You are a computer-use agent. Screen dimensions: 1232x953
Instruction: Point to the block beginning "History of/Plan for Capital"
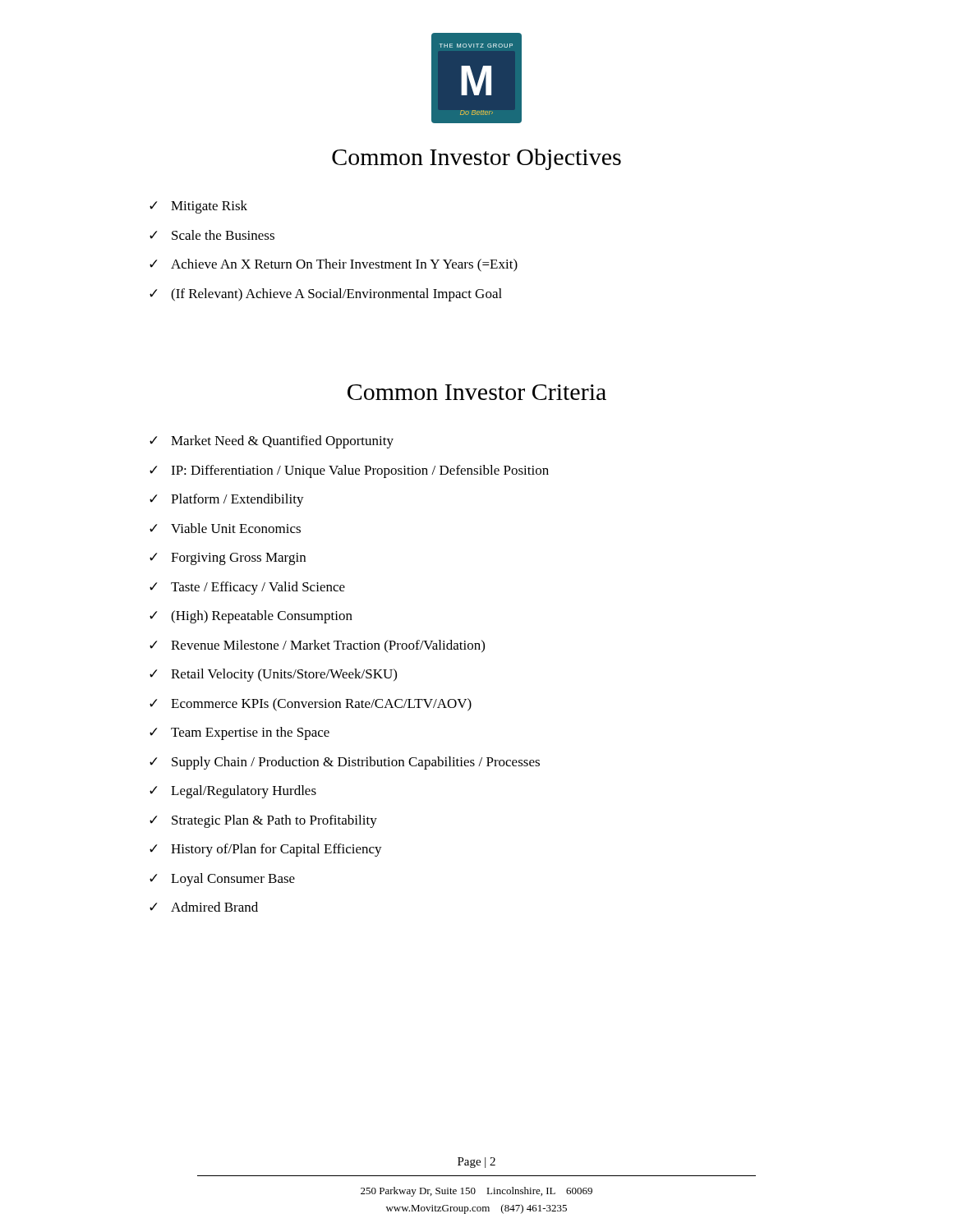point(276,849)
